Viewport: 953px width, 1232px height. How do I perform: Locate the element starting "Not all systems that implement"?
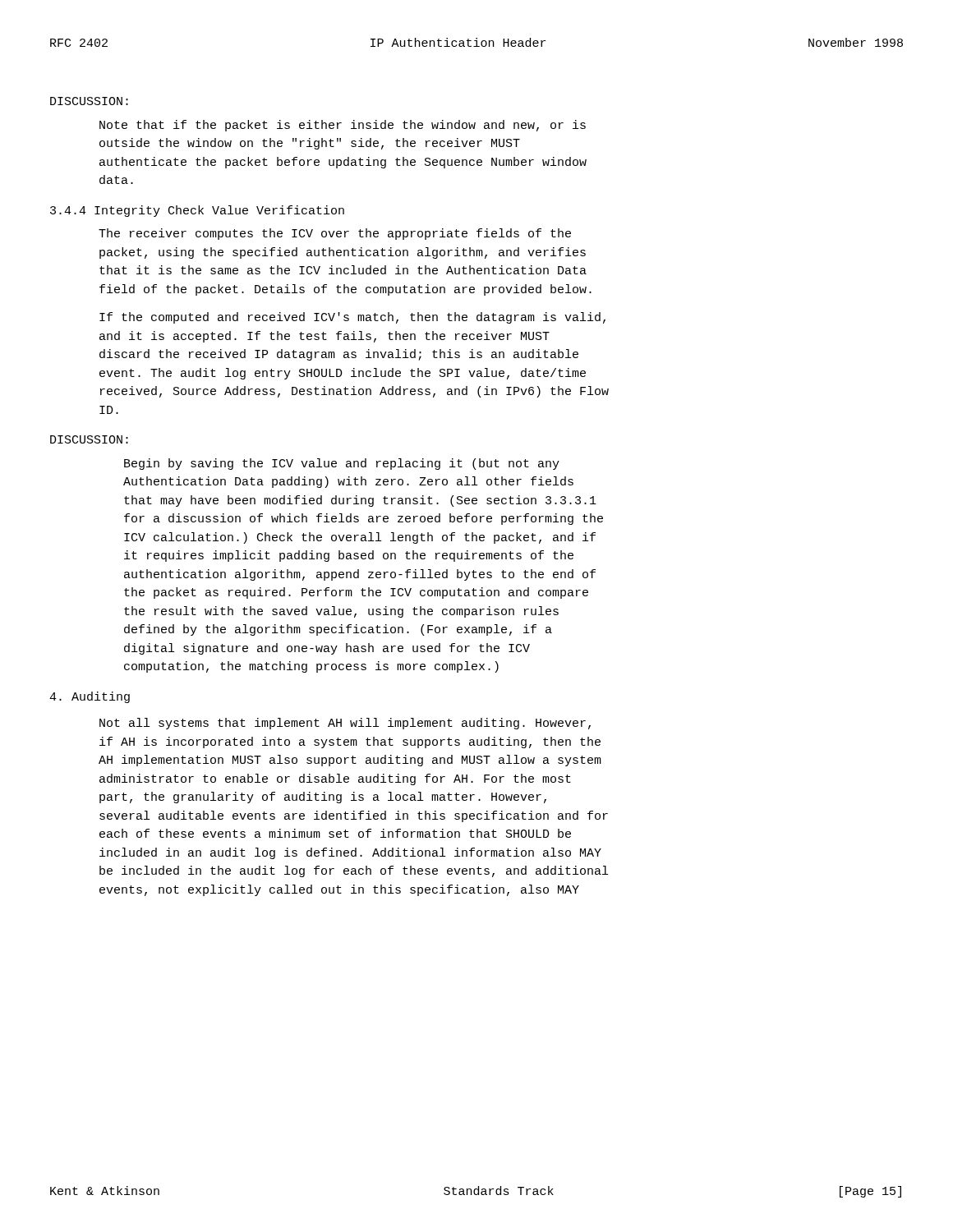point(501,808)
